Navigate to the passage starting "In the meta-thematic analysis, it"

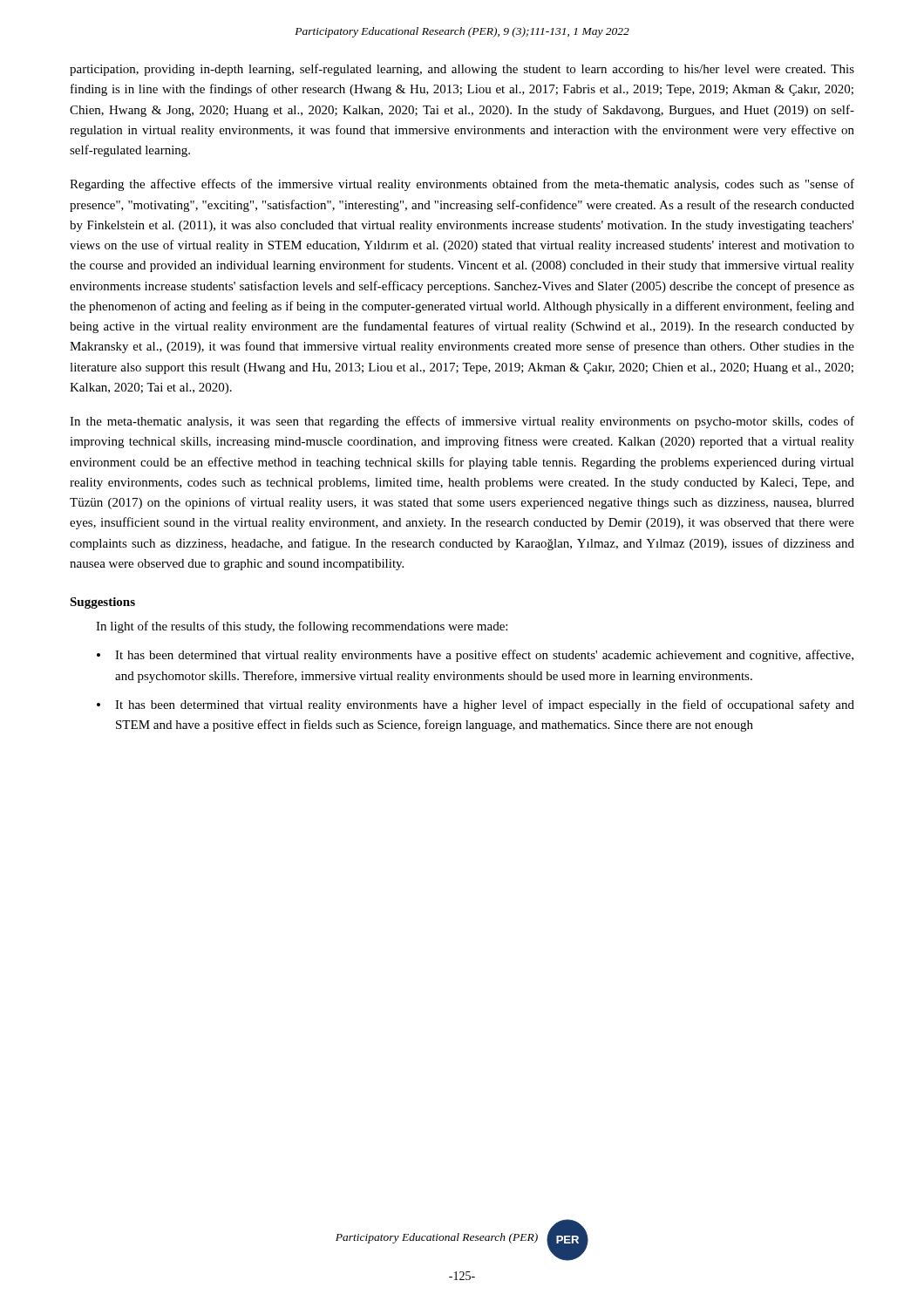pyautogui.click(x=462, y=492)
